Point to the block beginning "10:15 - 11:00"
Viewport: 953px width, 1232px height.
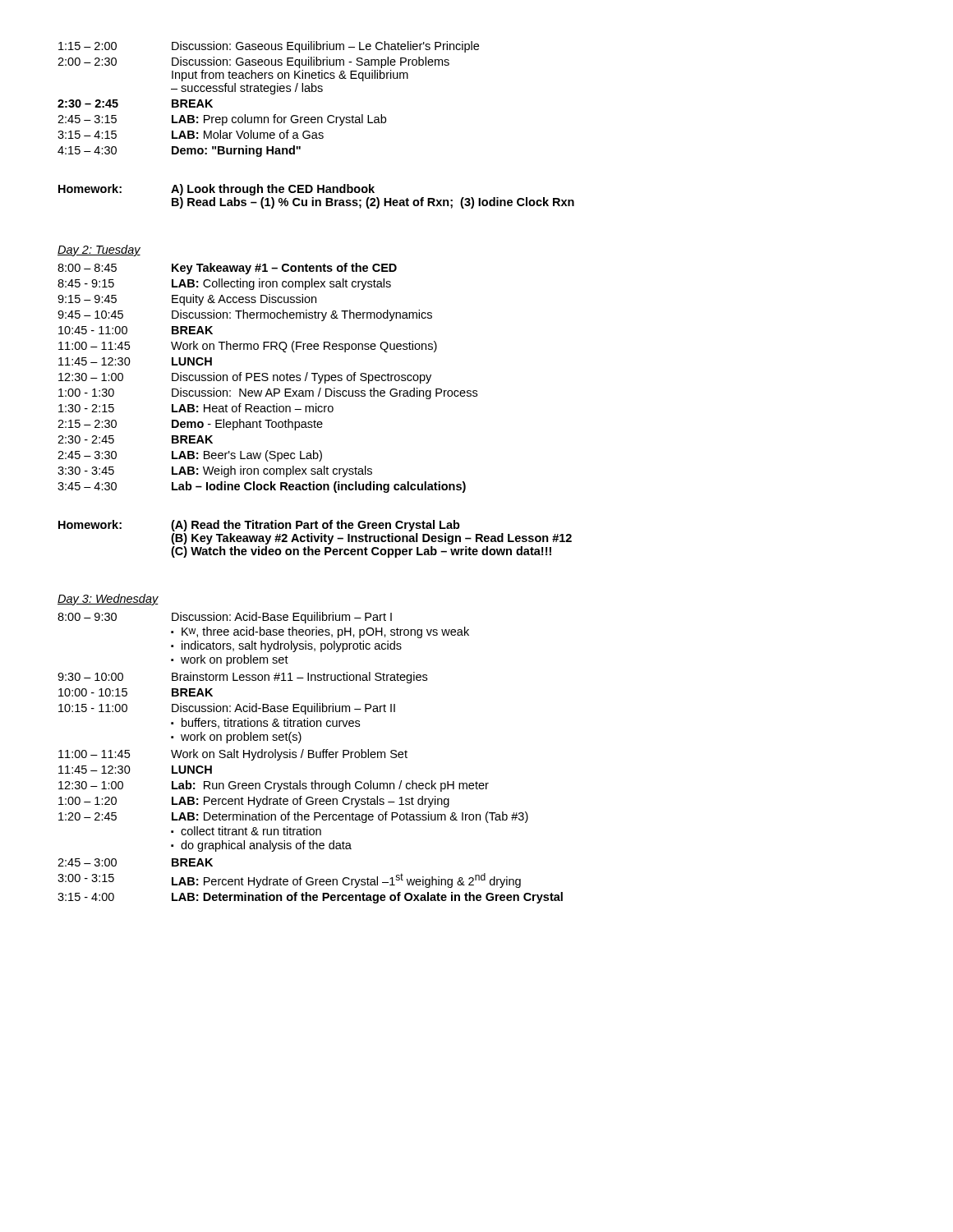(227, 709)
